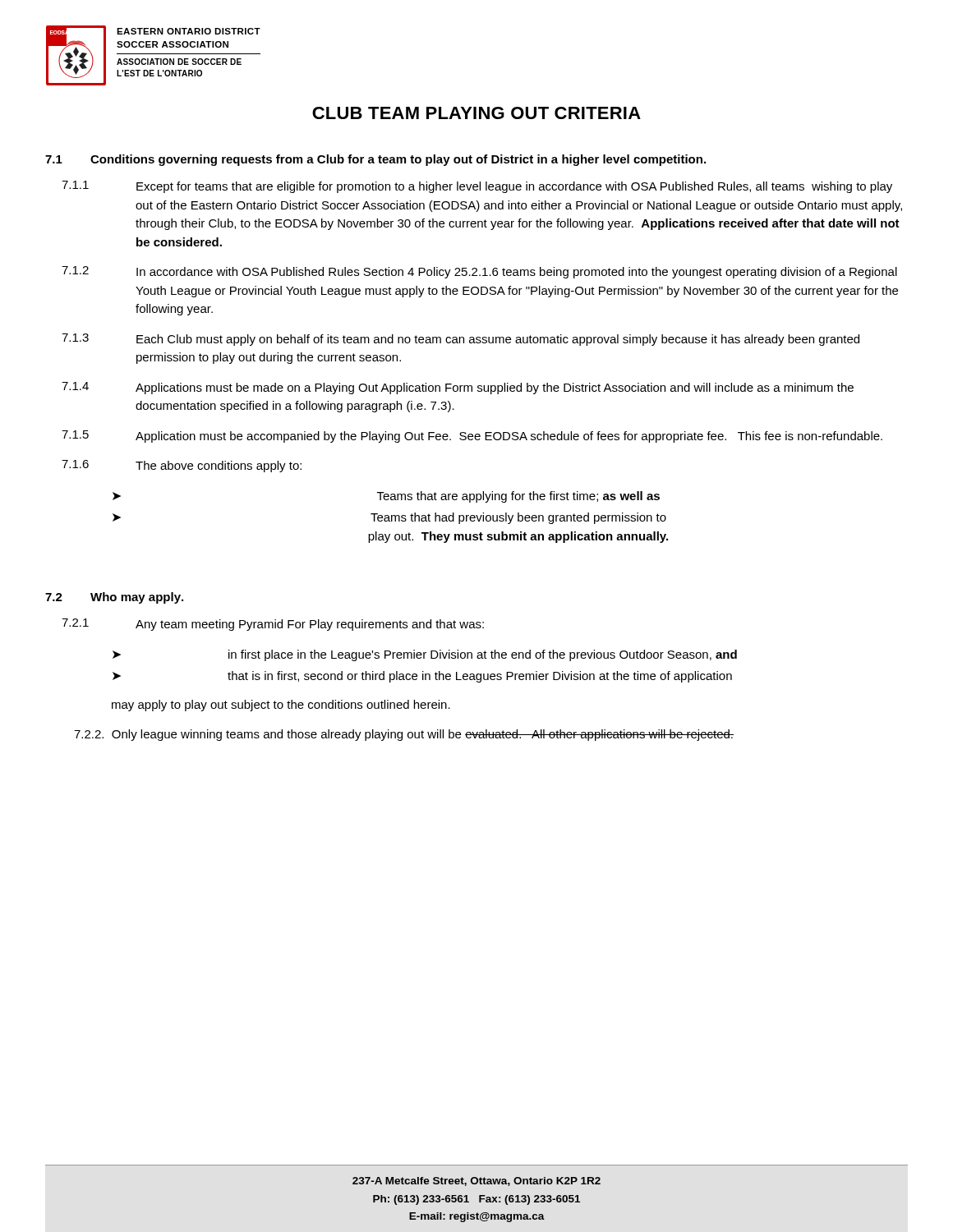
Task: Select the title
Action: coord(476,113)
